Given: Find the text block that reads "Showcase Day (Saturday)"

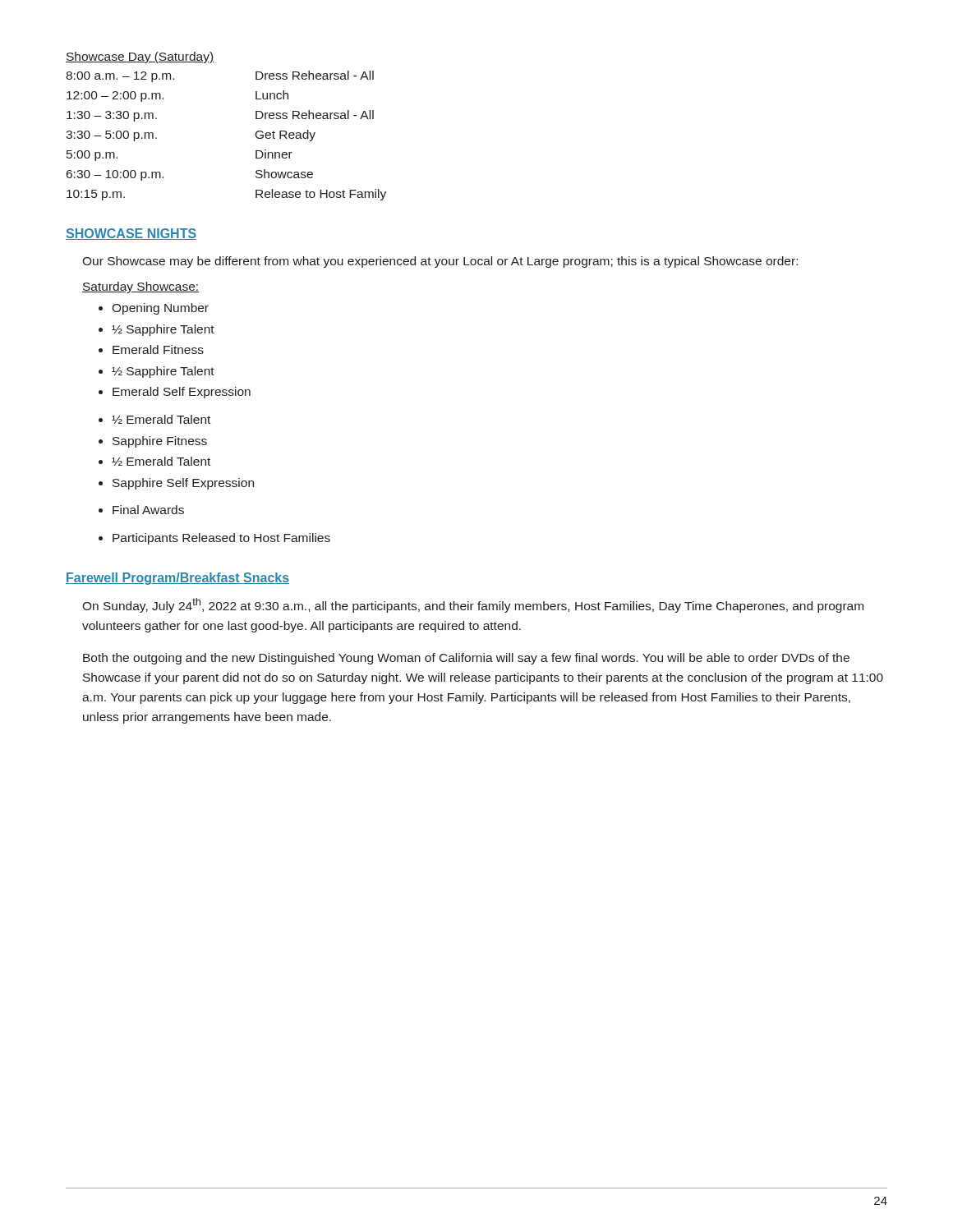Looking at the screenshot, I should pyautogui.click(x=140, y=57).
